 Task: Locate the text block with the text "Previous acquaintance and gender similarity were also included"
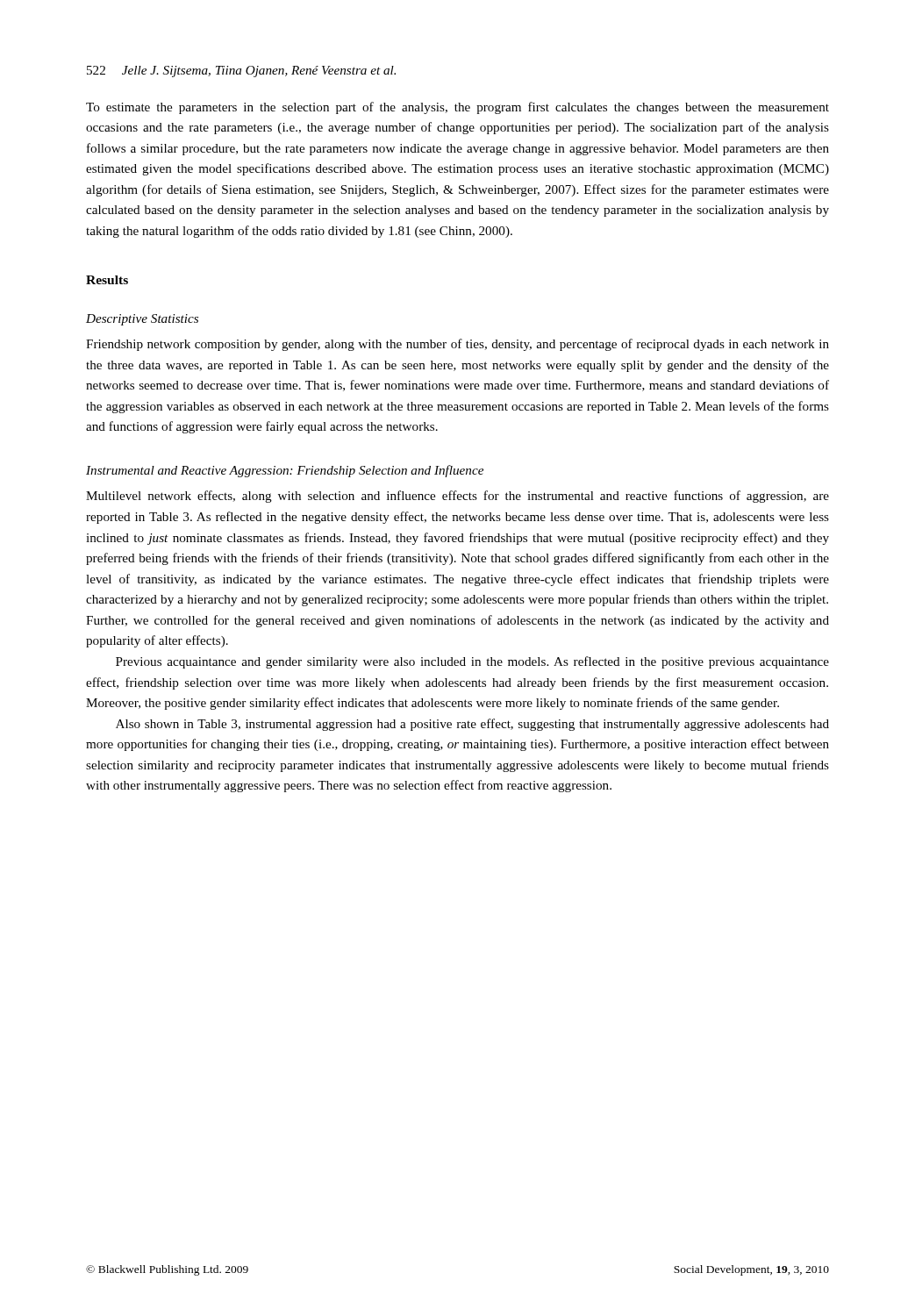(458, 682)
